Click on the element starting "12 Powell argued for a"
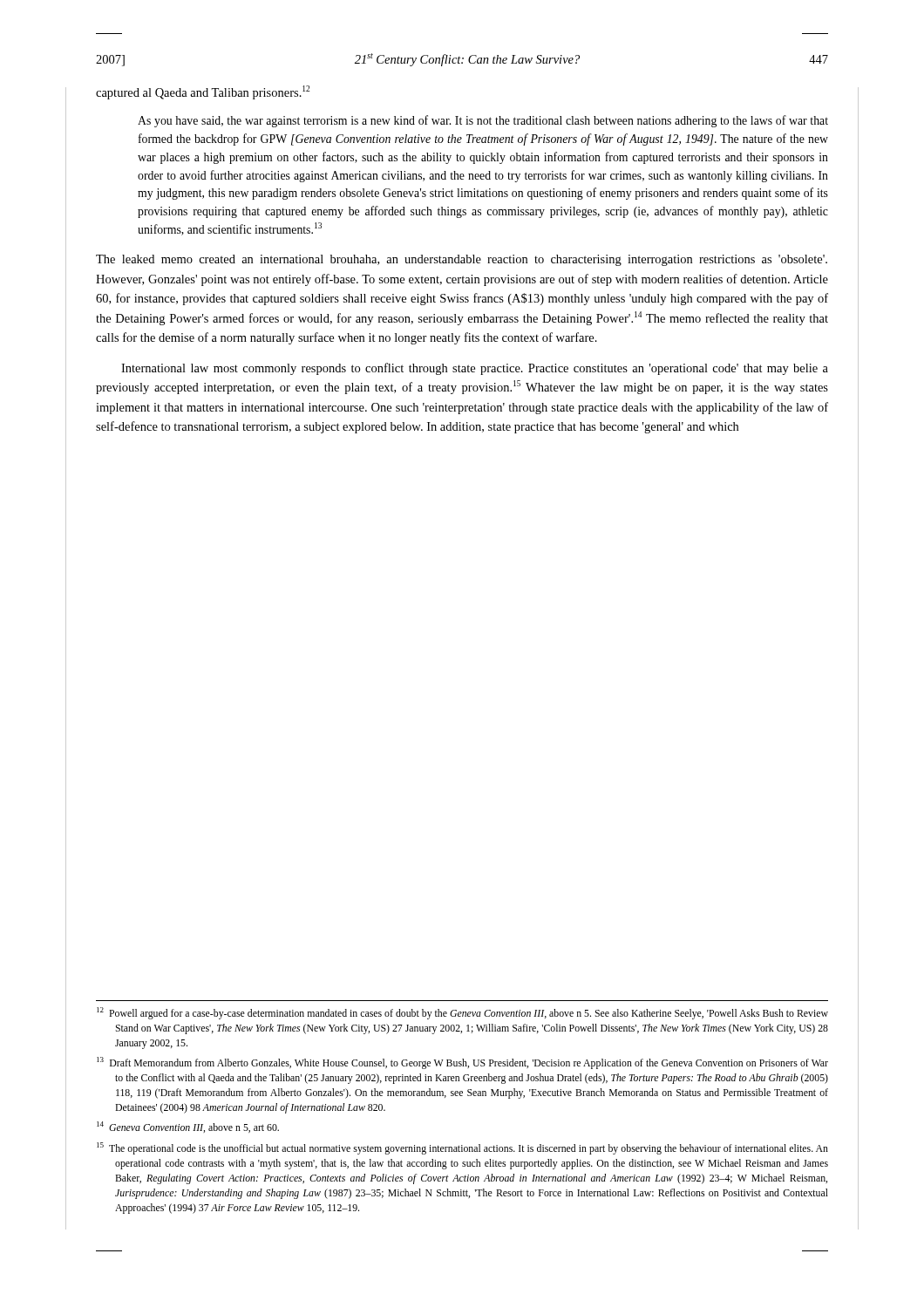Screen dimensions: 1308x924 pyautogui.click(x=462, y=1028)
